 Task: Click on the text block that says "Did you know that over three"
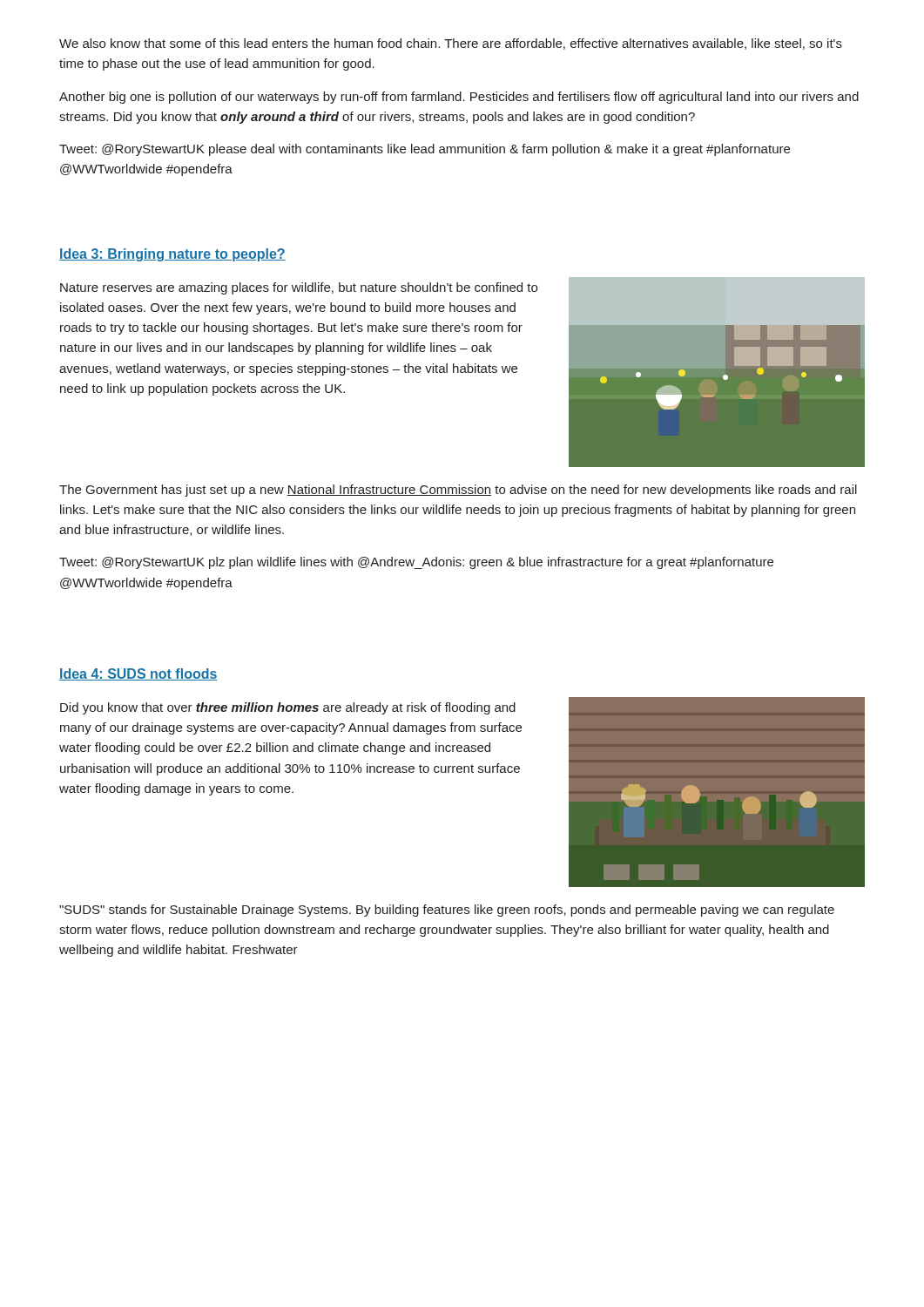coord(291,747)
